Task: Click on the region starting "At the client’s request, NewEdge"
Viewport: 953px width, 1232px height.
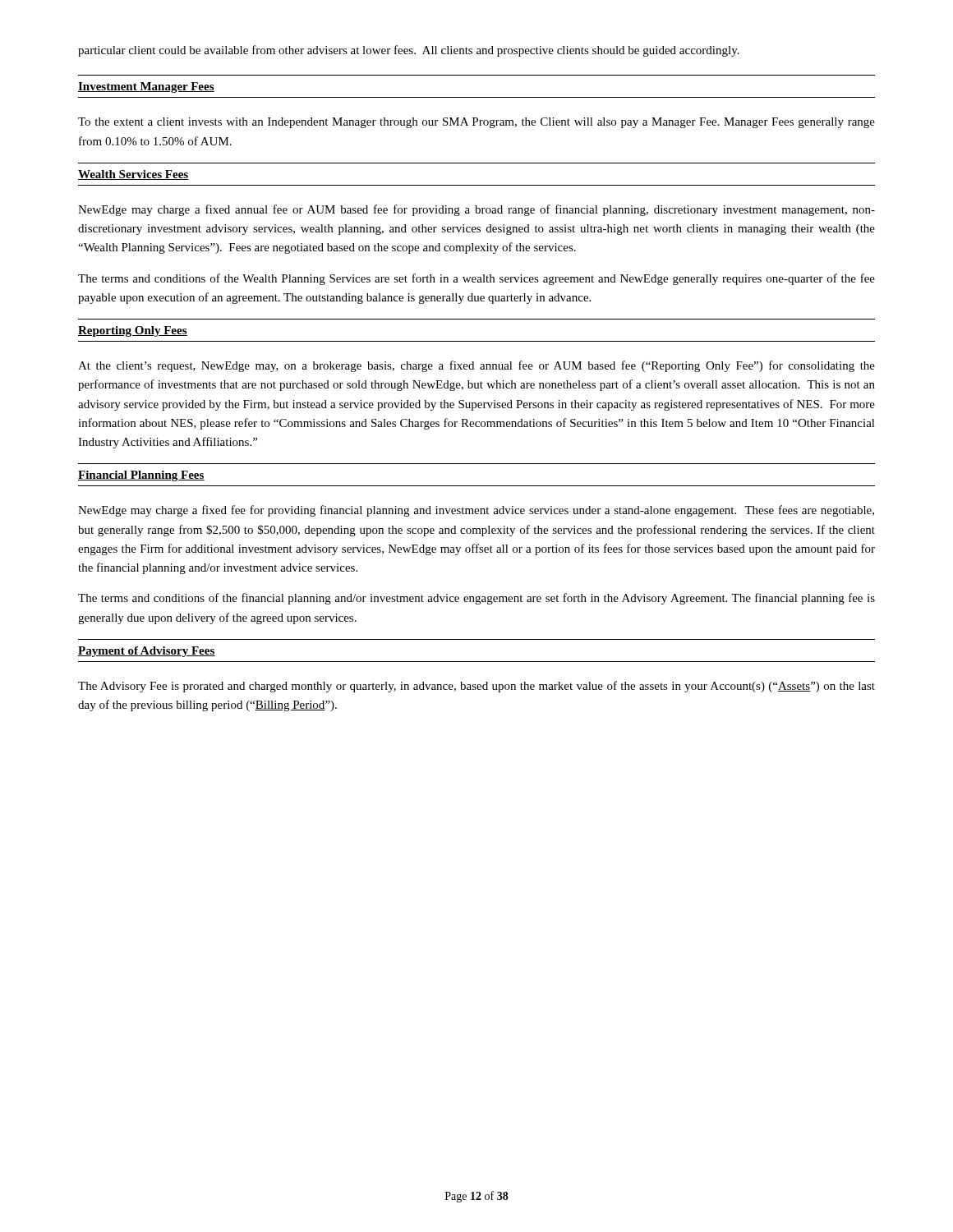Action: (476, 404)
